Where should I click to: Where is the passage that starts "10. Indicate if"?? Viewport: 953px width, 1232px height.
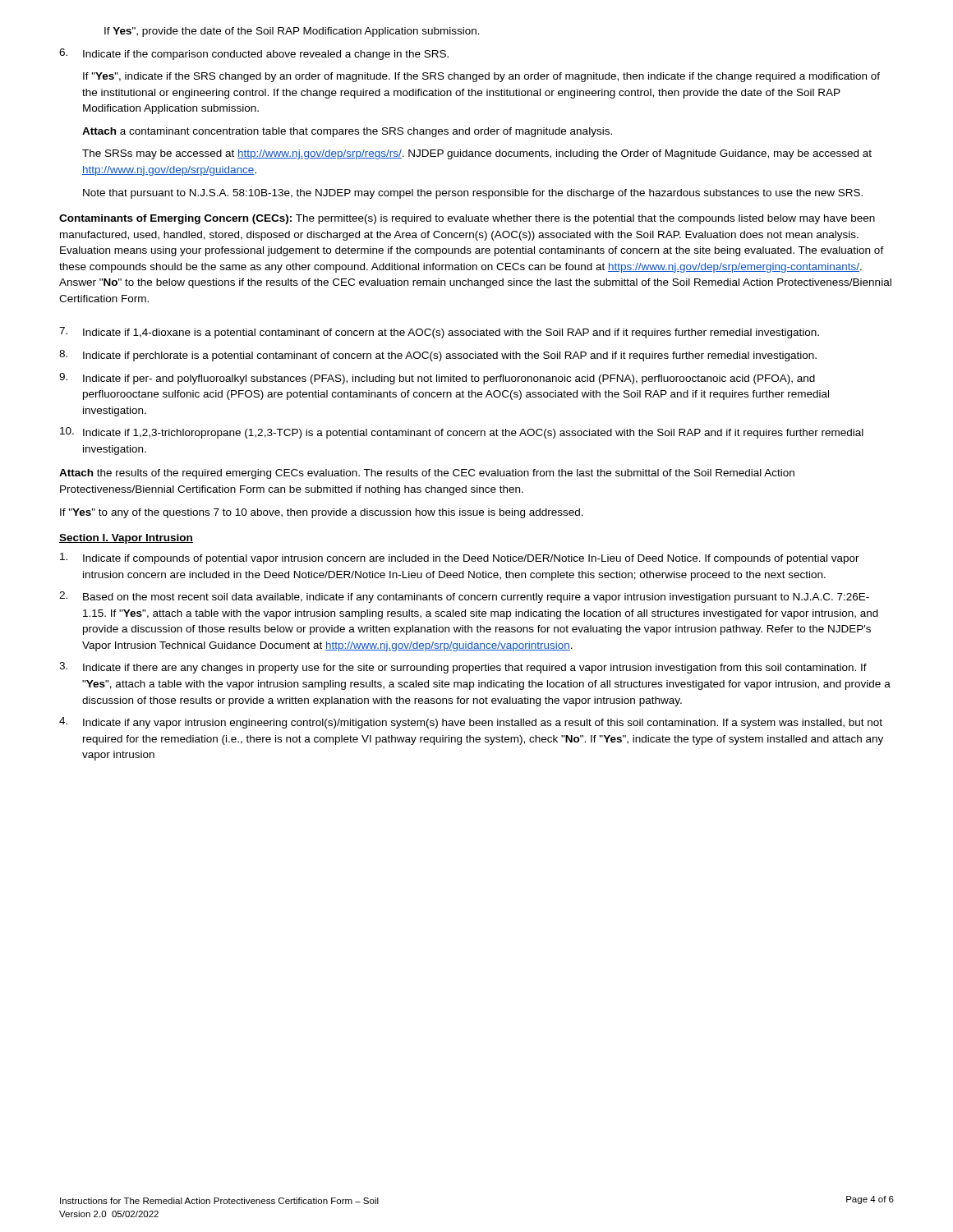click(x=476, y=441)
